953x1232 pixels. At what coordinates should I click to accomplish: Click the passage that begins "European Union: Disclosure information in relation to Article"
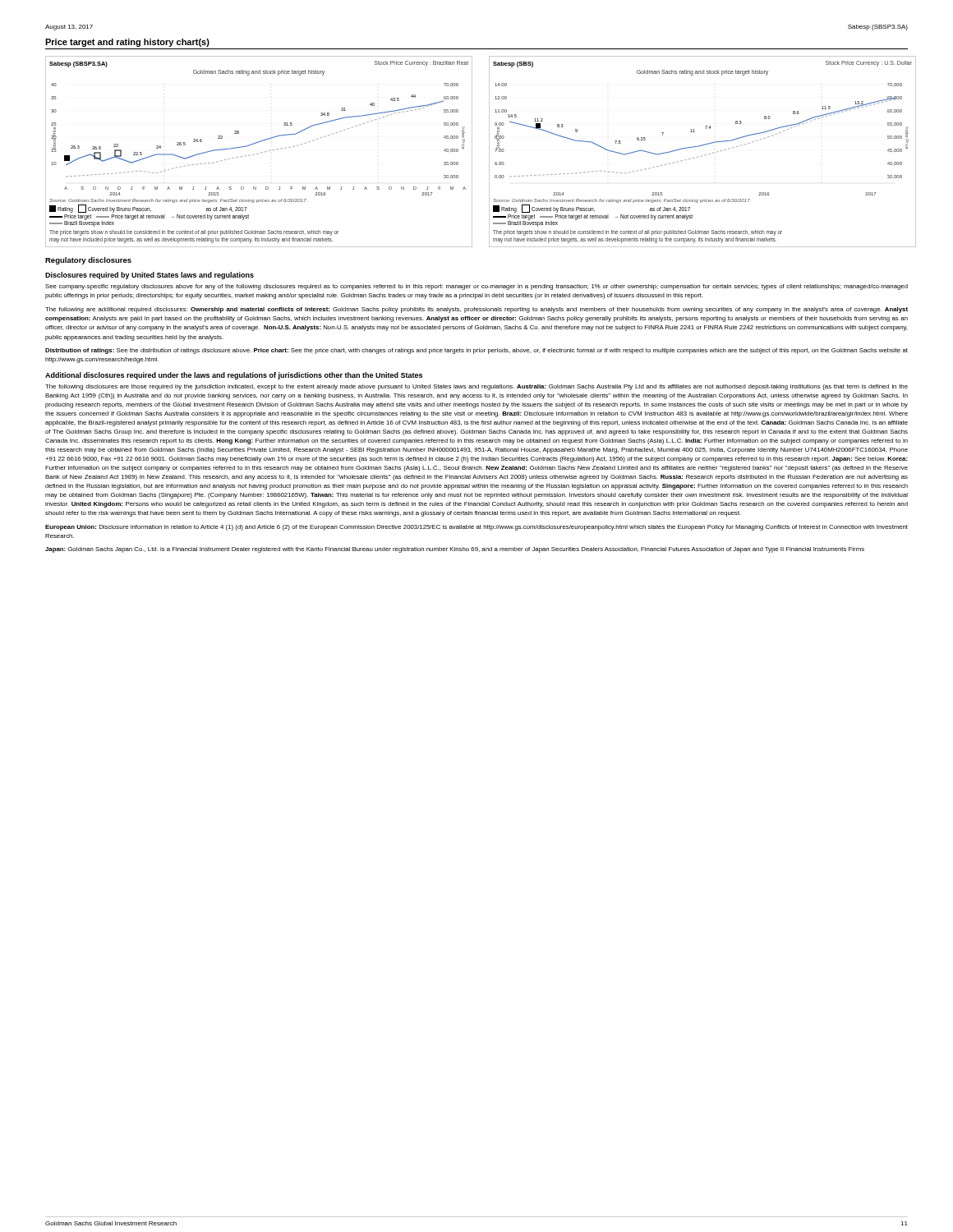tap(476, 531)
